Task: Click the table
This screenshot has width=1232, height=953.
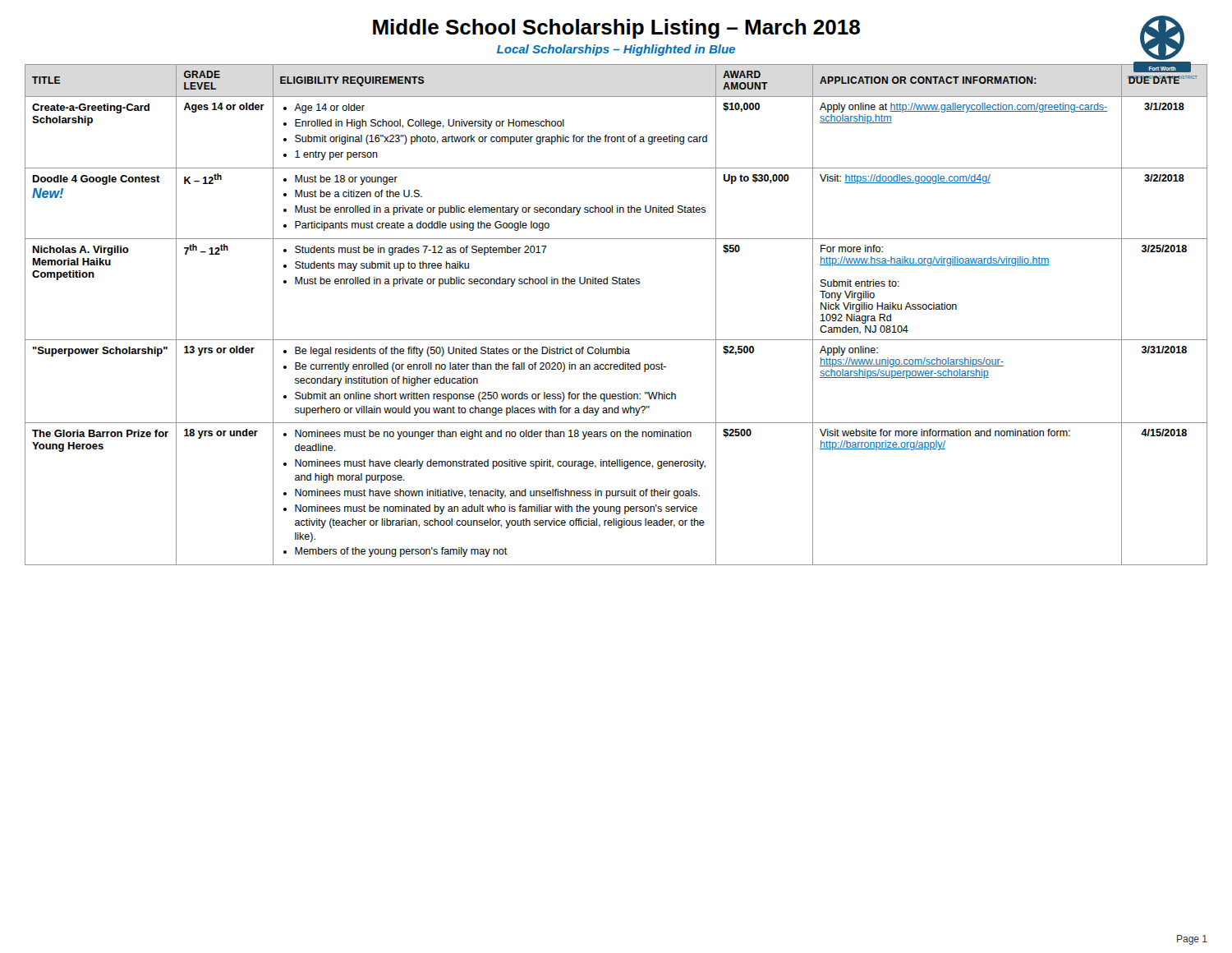Action: [616, 315]
